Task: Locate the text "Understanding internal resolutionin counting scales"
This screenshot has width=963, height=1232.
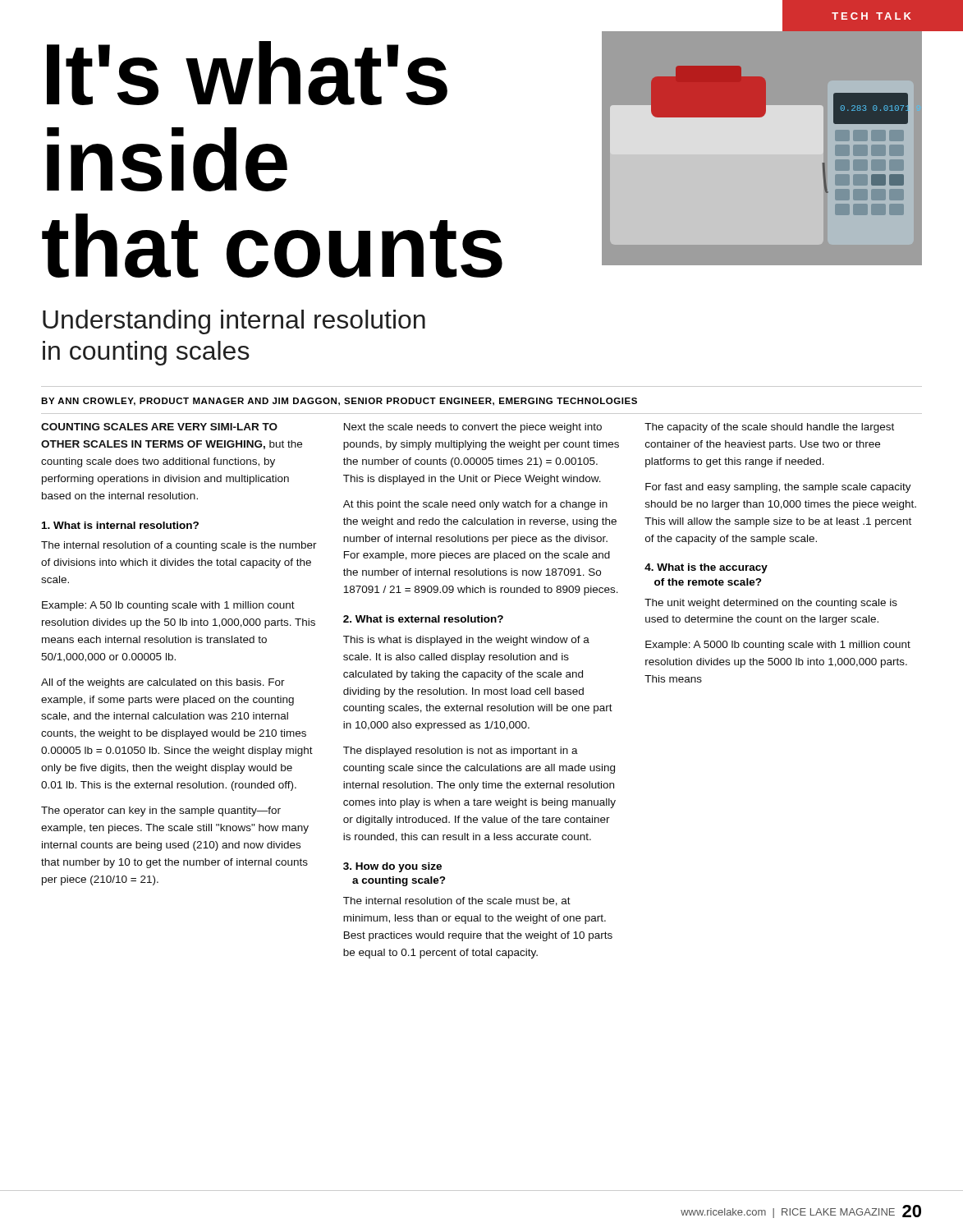Action: pos(349,335)
